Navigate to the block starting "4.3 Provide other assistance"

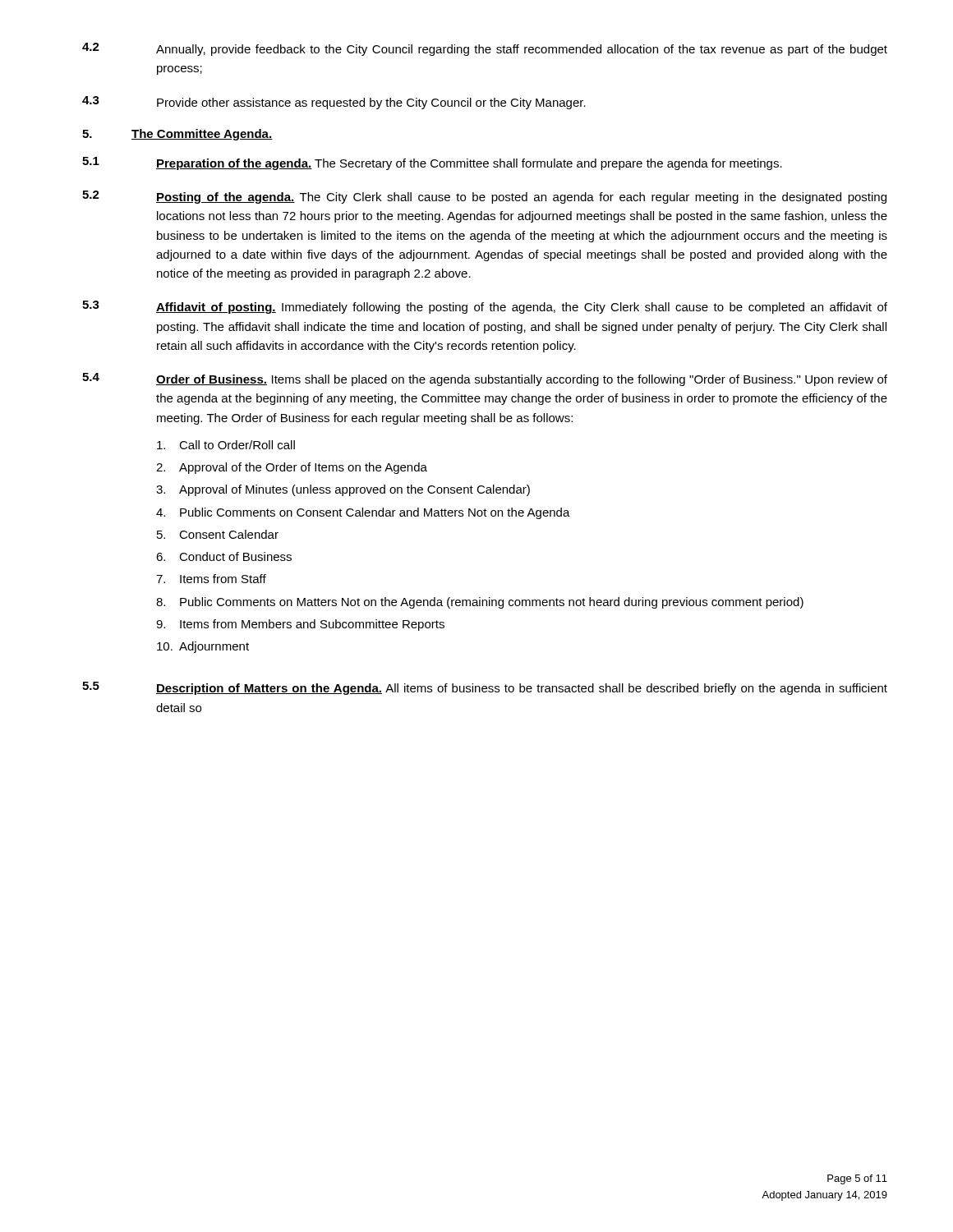(x=485, y=102)
